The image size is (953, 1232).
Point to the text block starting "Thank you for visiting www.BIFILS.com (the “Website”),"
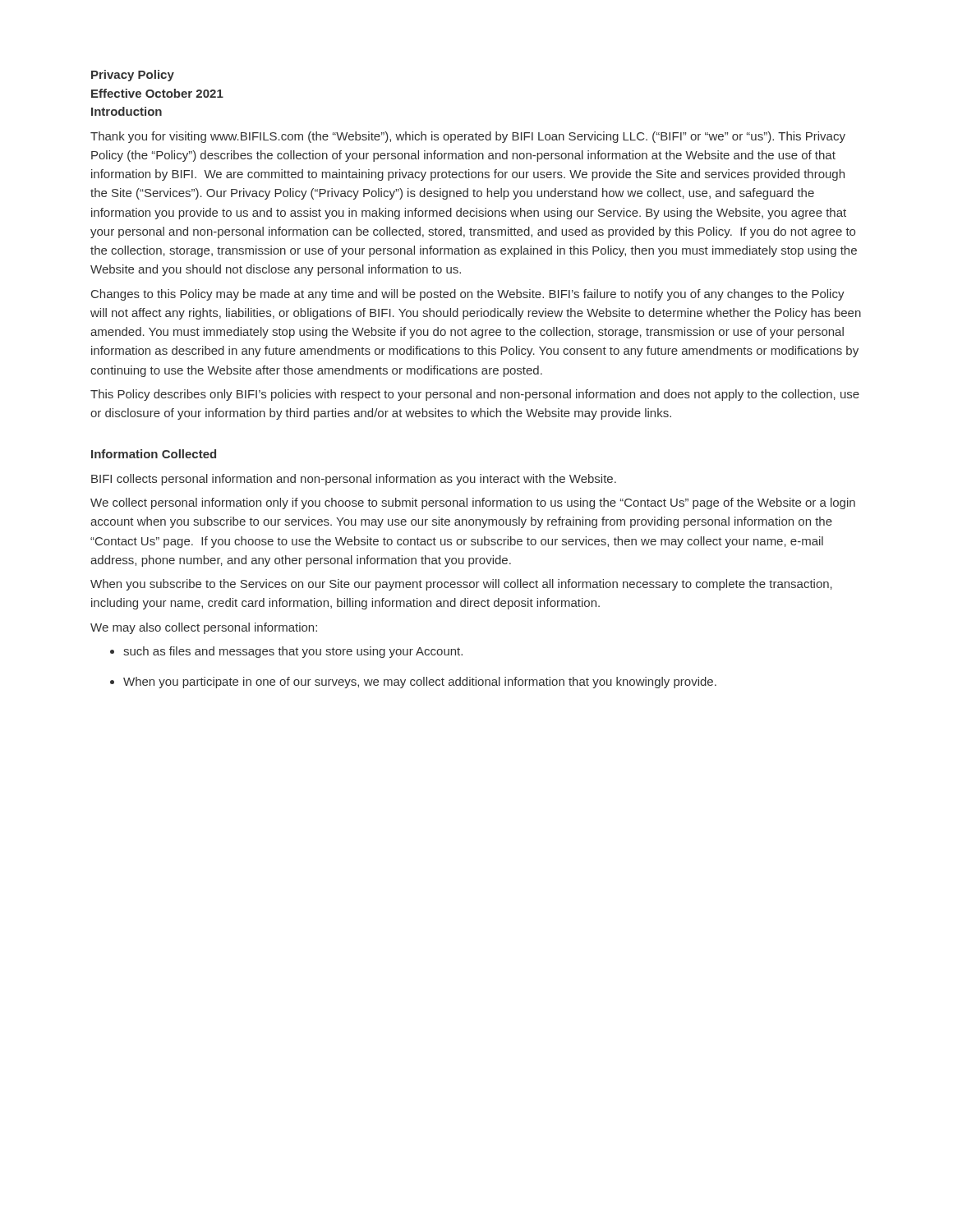click(x=474, y=202)
